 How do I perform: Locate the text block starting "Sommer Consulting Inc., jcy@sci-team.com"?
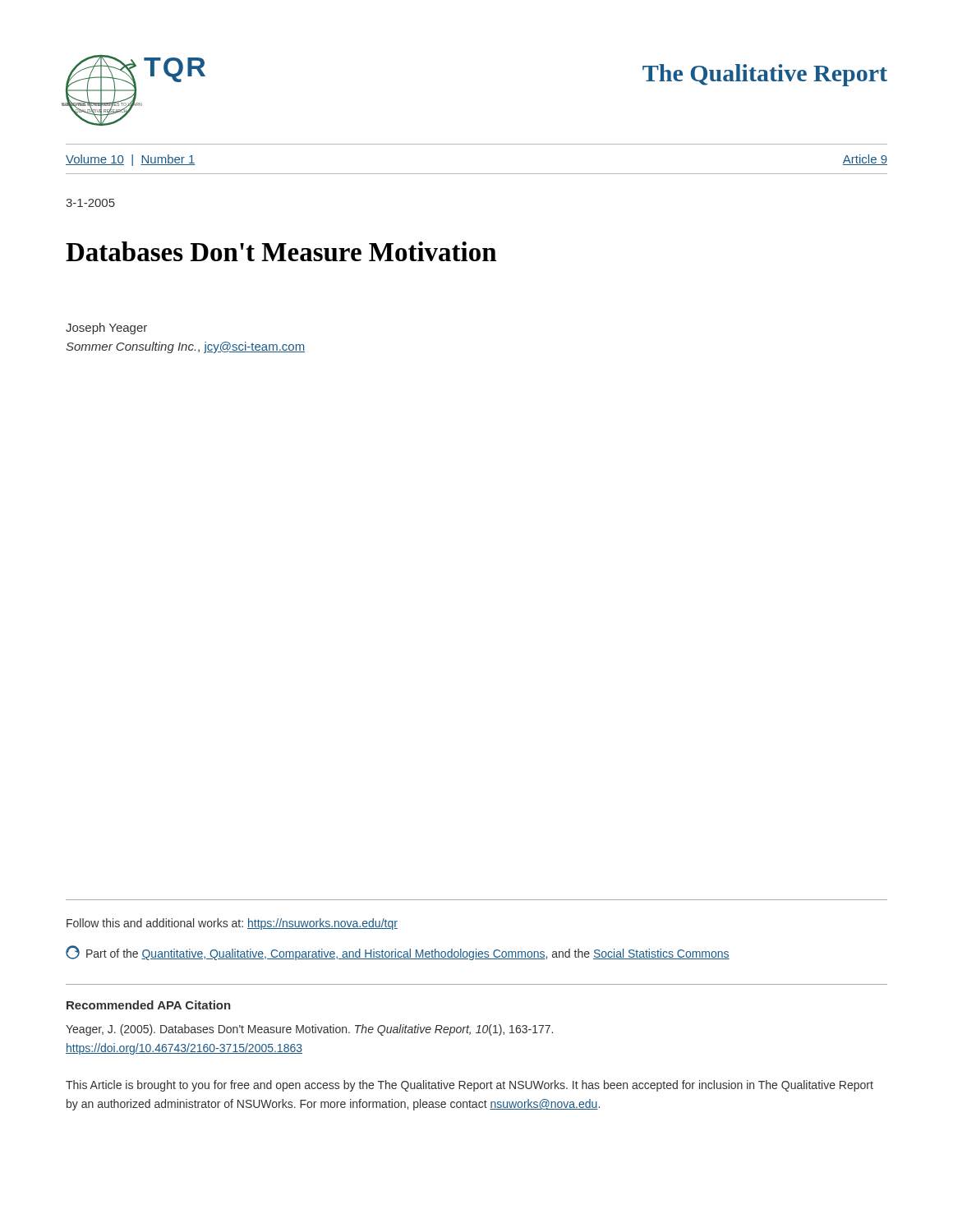(x=185, y=346)
